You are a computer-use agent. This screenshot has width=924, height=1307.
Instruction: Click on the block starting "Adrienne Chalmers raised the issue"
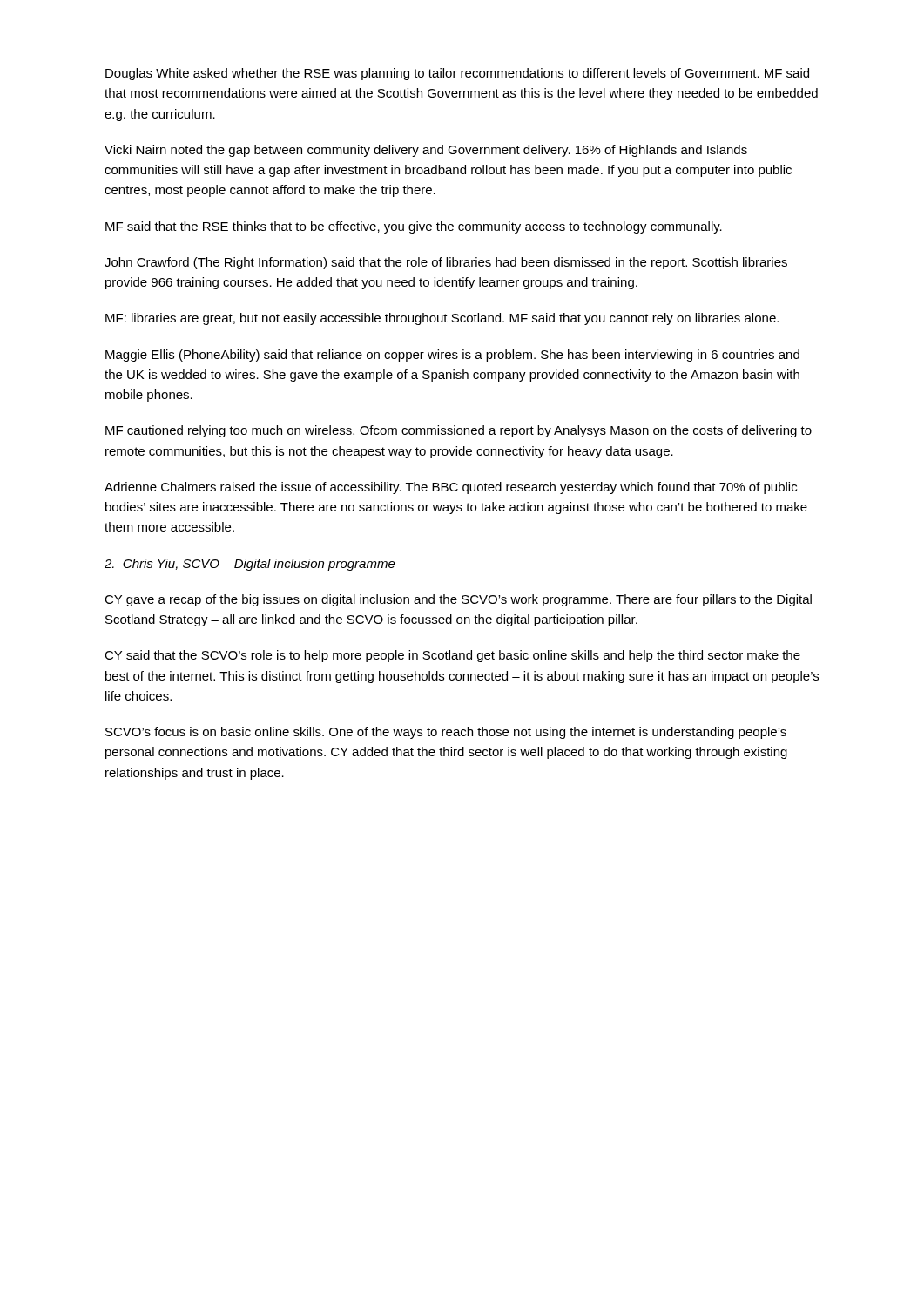(x=456, y=507)
